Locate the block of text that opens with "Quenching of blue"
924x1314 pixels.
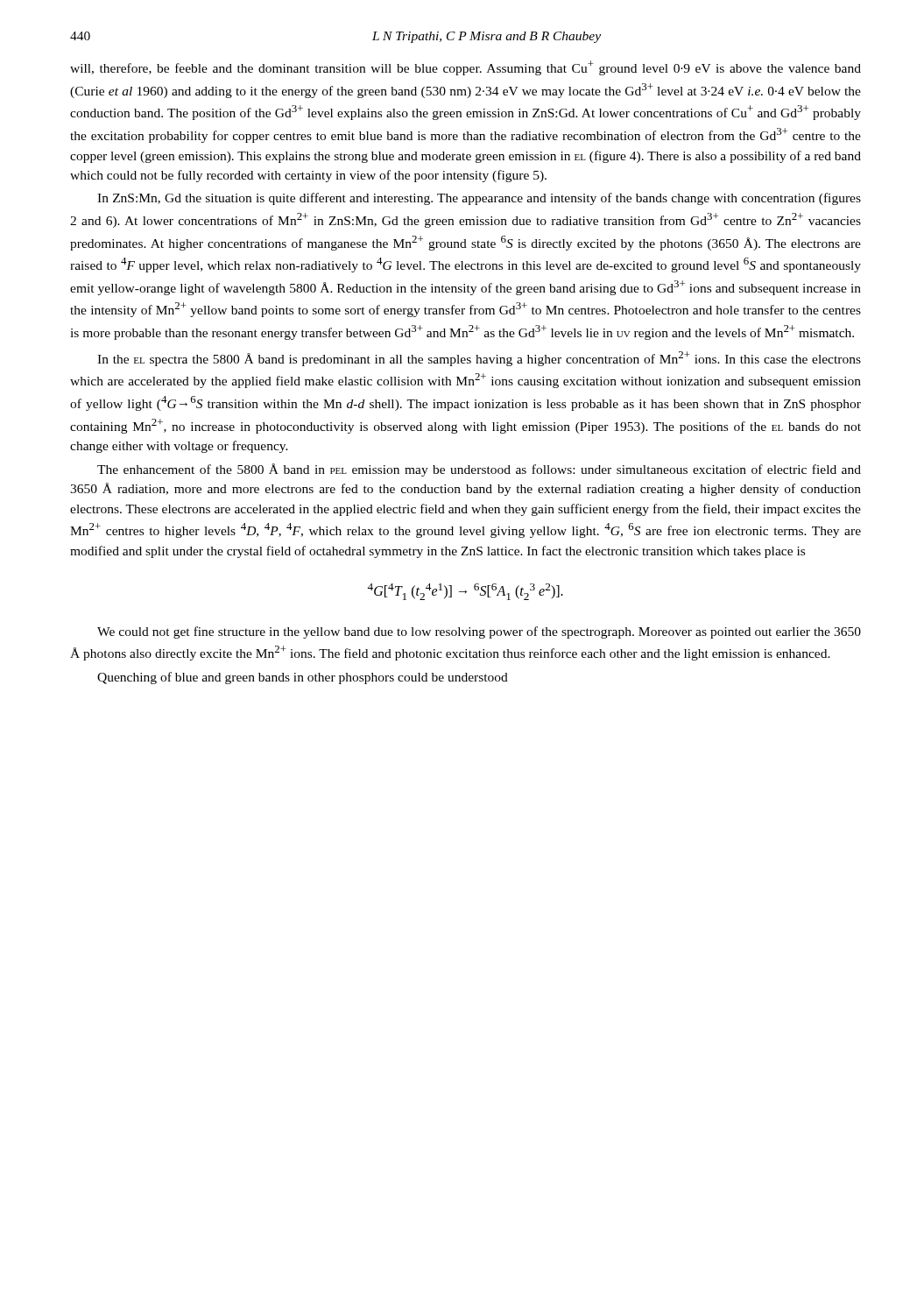(466, 677)
